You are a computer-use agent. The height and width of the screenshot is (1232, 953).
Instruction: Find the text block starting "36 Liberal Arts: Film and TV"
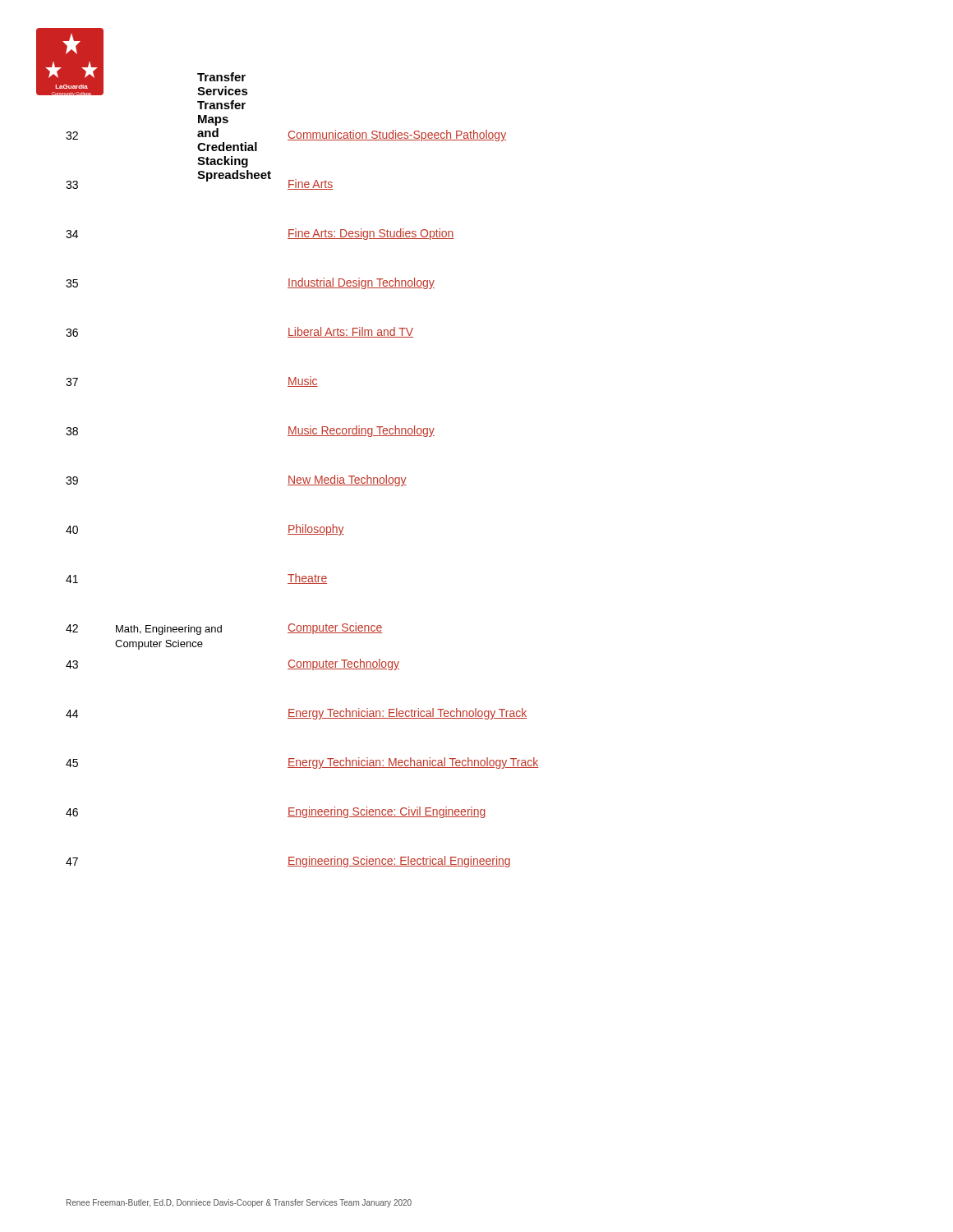pyautogui.click(x=69, y=332)
